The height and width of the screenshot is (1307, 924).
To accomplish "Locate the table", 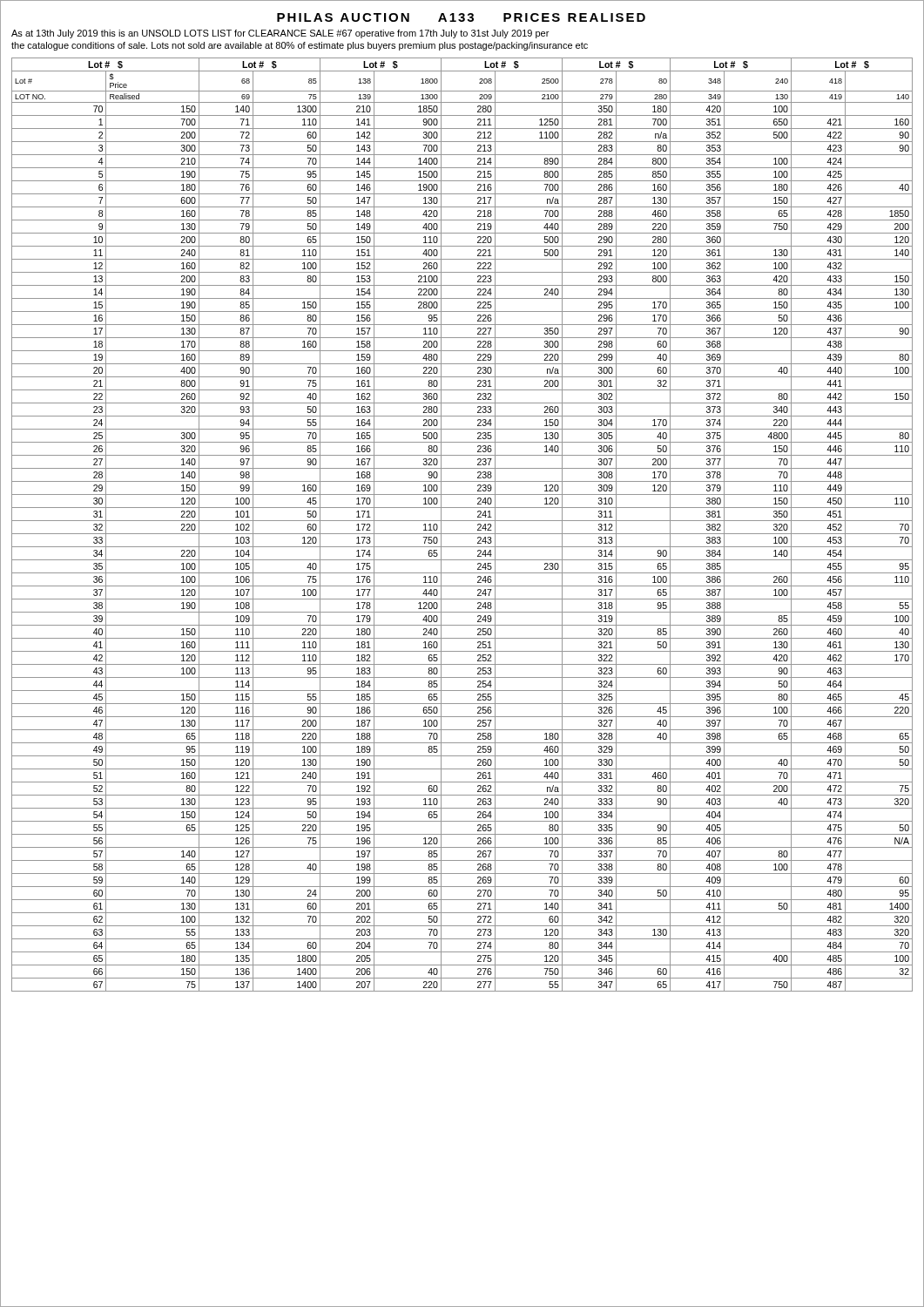I will (462, 525).
